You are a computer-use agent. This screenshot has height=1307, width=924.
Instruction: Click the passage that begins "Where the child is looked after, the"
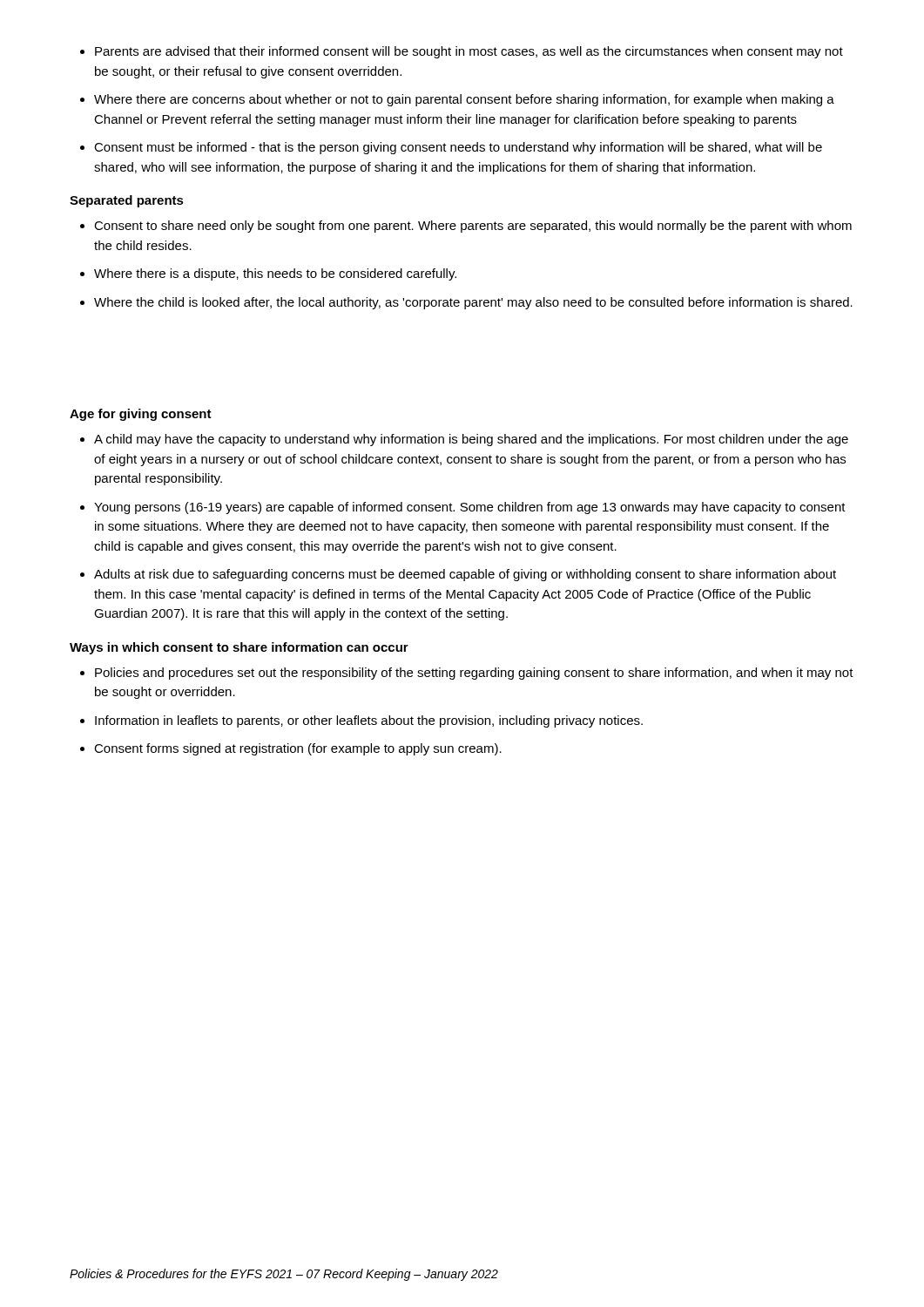click(474, 302)
